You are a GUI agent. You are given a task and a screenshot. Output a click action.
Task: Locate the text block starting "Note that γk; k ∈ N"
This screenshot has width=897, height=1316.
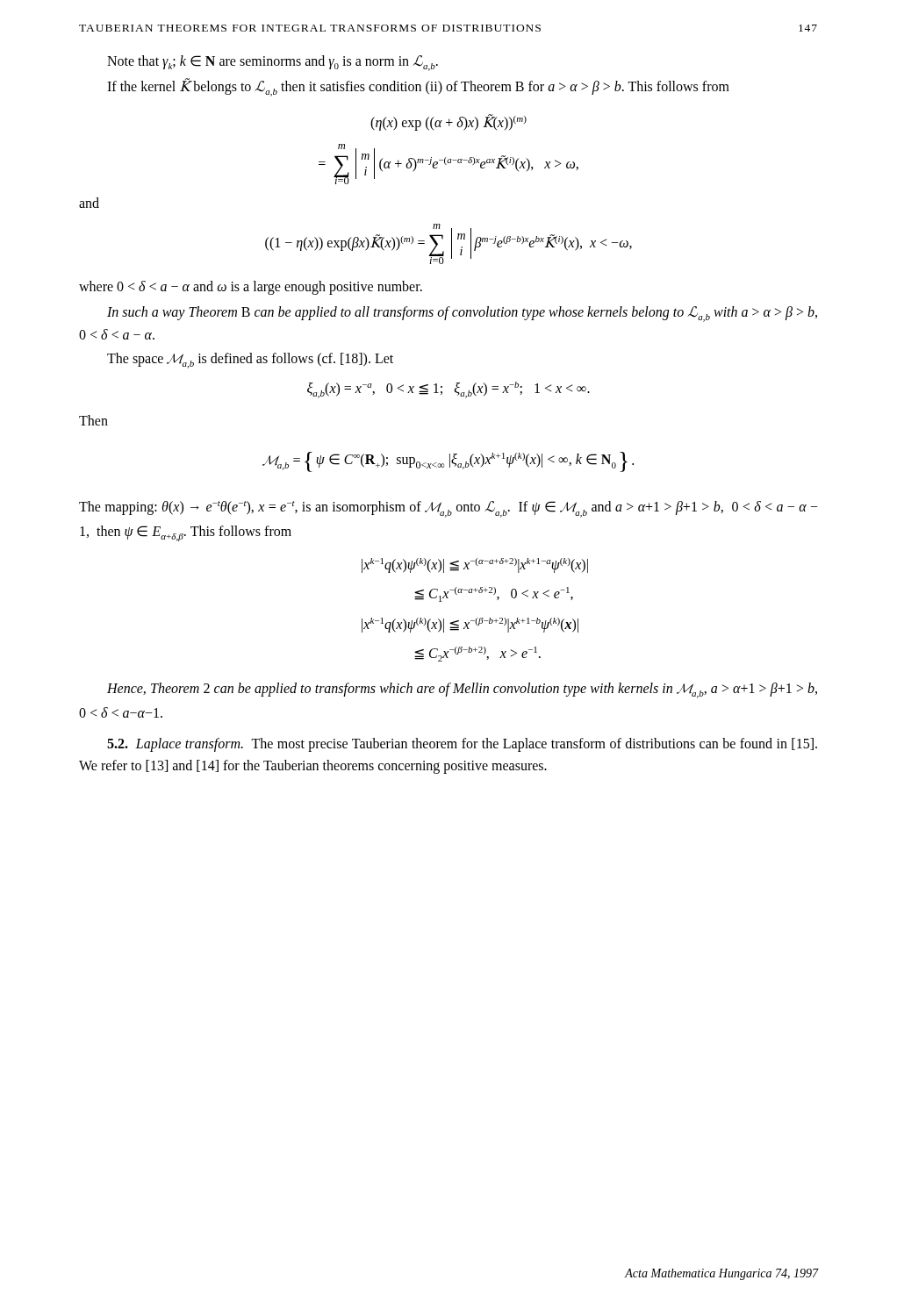point(448,62)
